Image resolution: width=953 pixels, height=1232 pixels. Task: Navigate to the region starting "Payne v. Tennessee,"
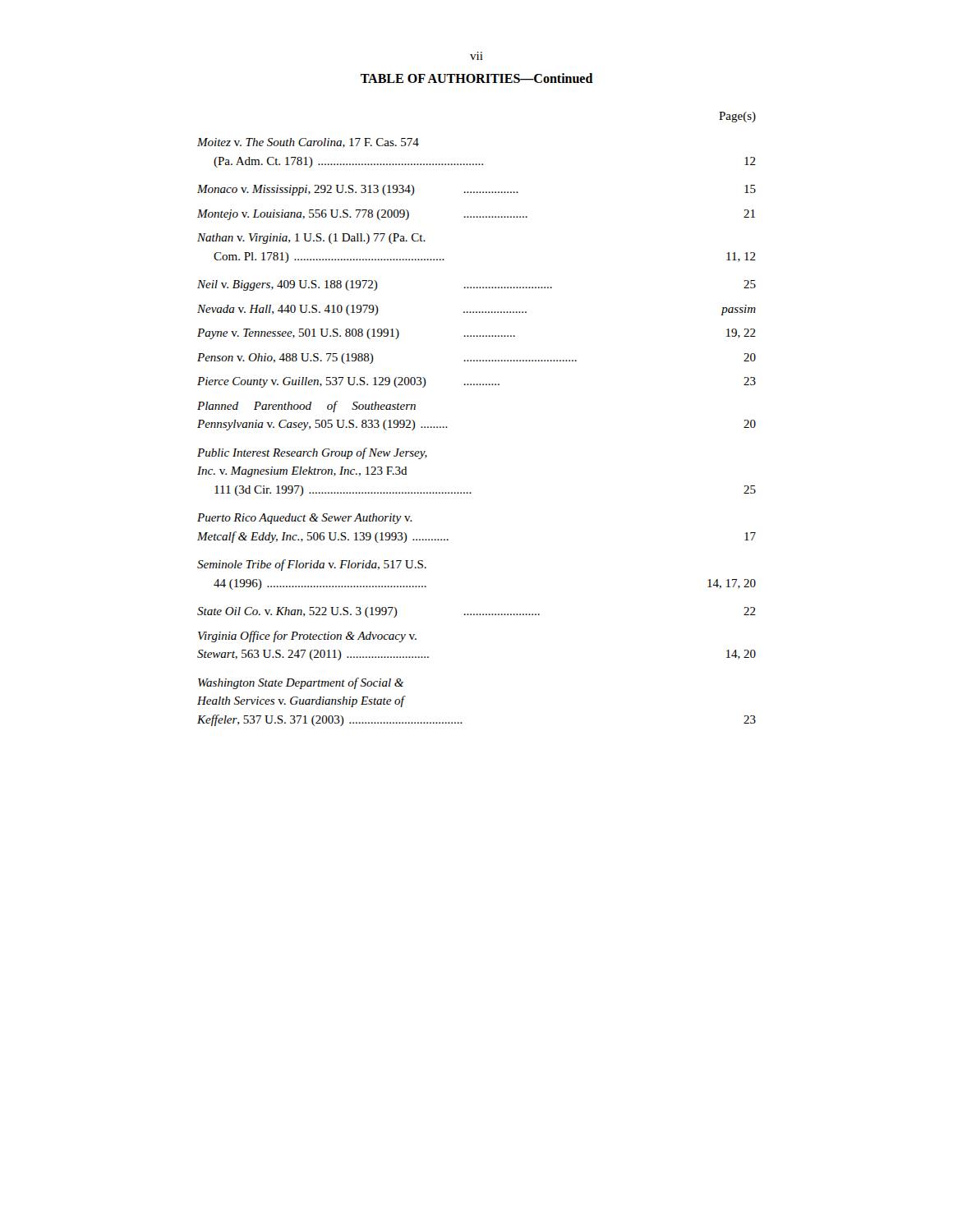click(x=476, y=333)
